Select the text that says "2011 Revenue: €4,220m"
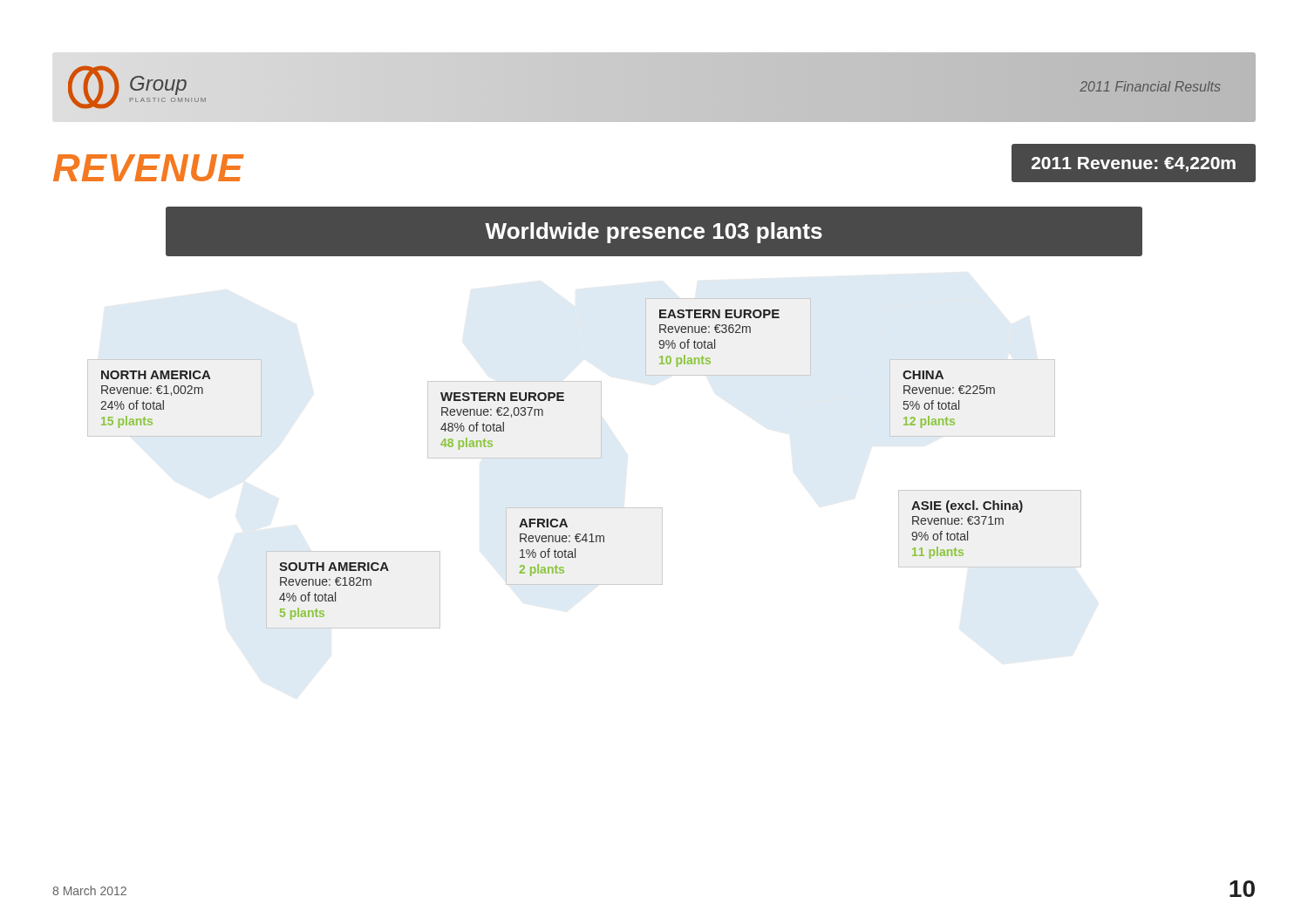This screenshot has height=924, width=1308. coord(1134,163)
